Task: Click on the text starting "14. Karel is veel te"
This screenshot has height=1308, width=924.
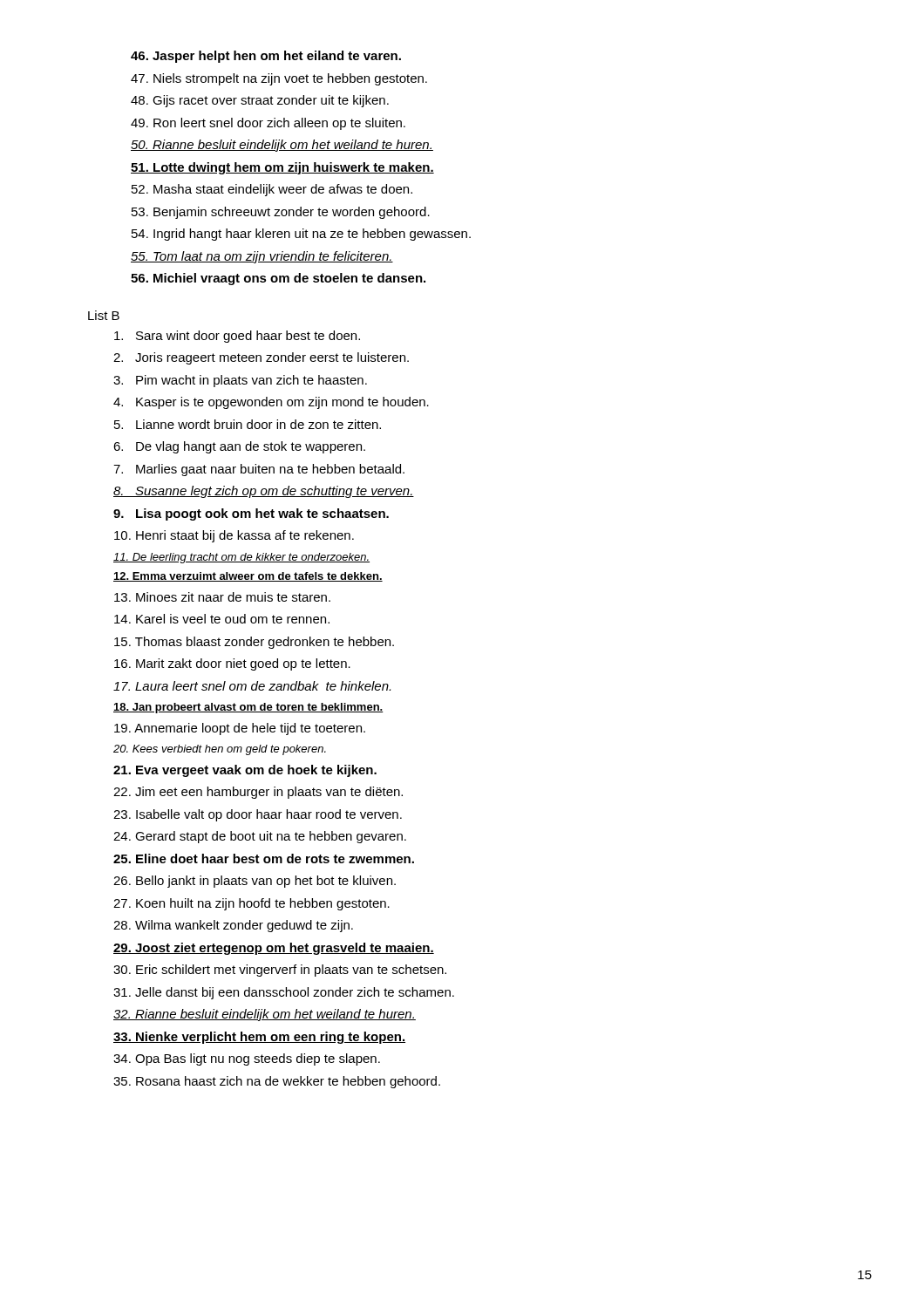Action: tap(222, 619)
